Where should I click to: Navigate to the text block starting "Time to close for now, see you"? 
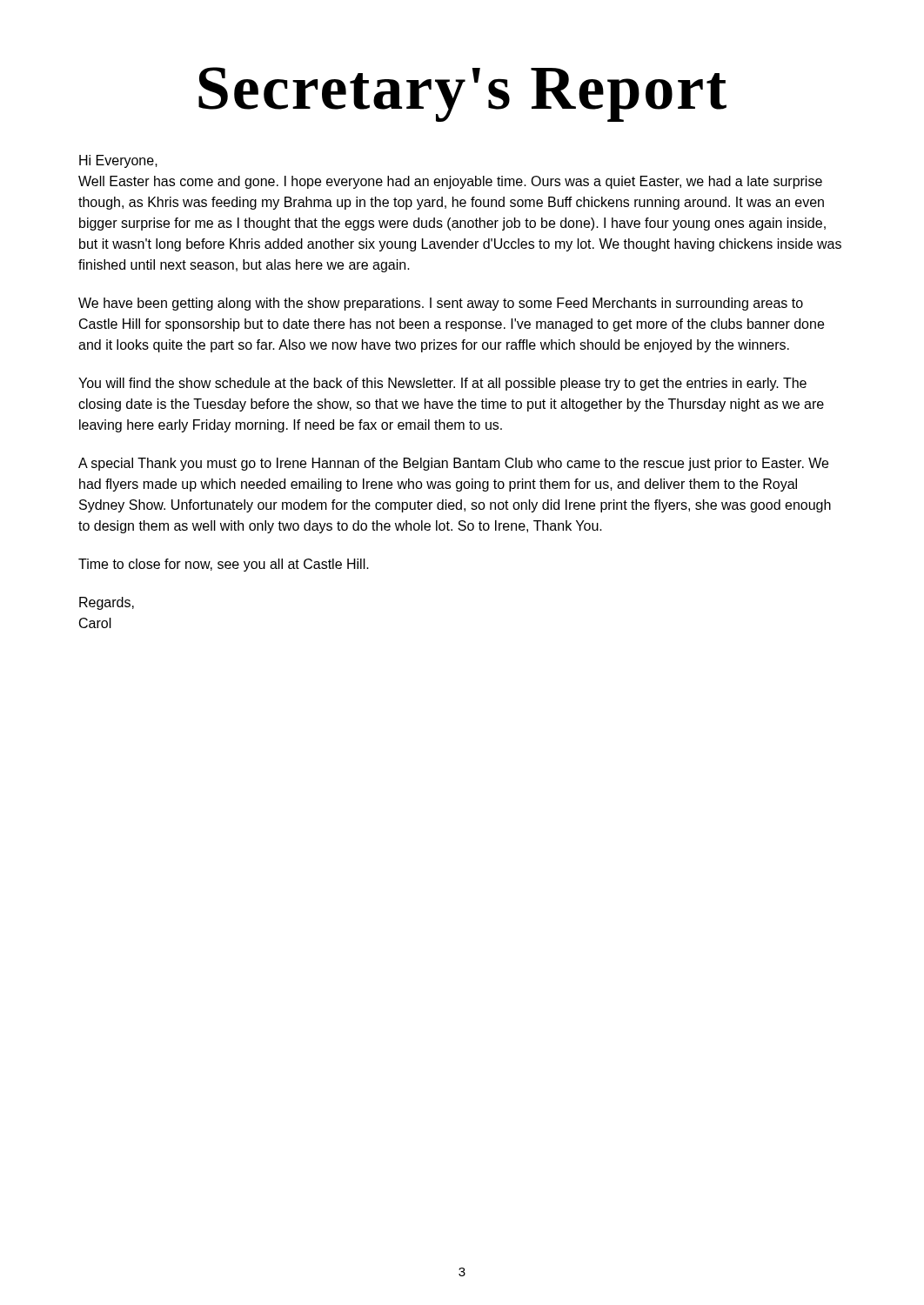224,565
